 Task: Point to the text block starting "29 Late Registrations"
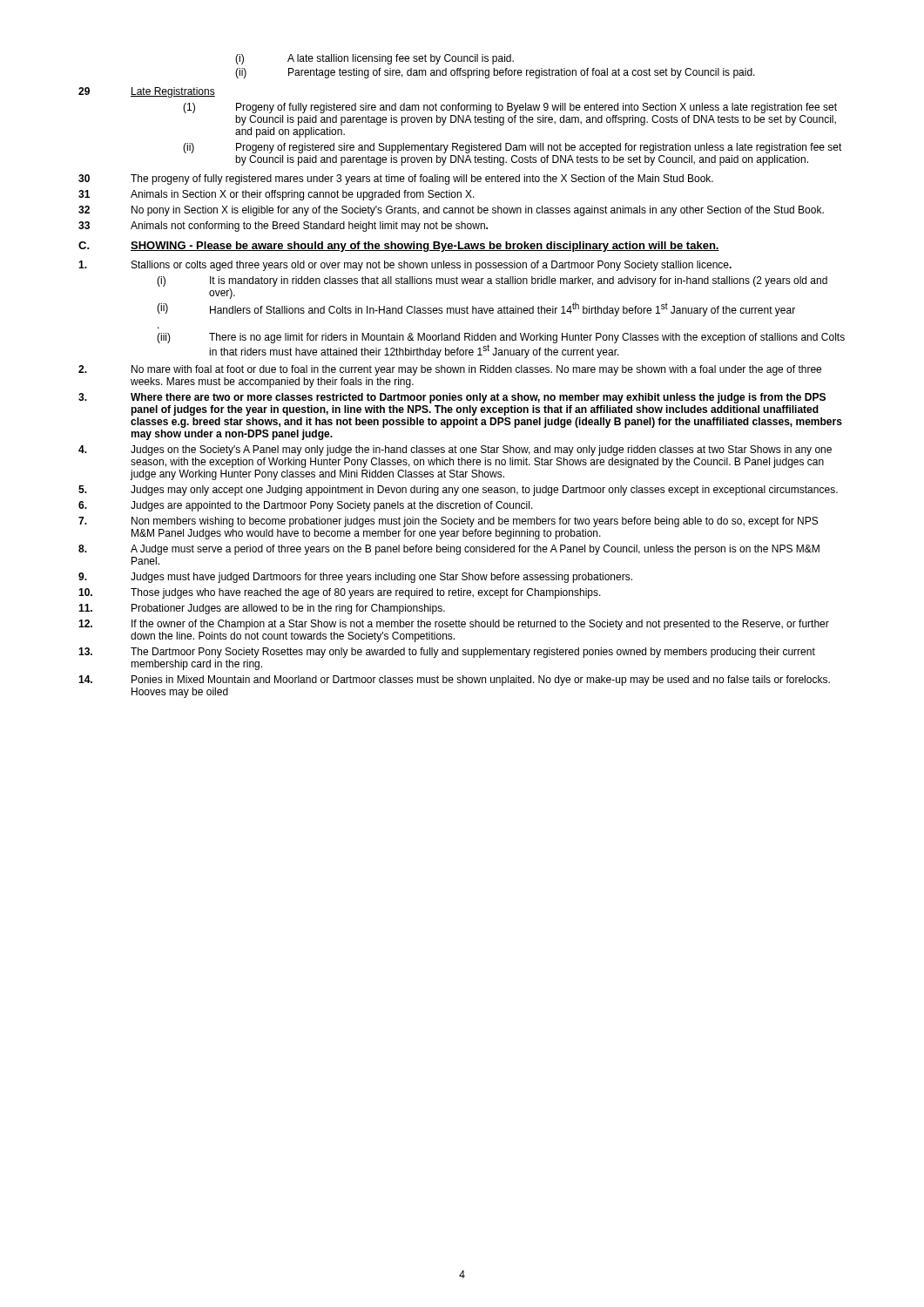(147, 92)
